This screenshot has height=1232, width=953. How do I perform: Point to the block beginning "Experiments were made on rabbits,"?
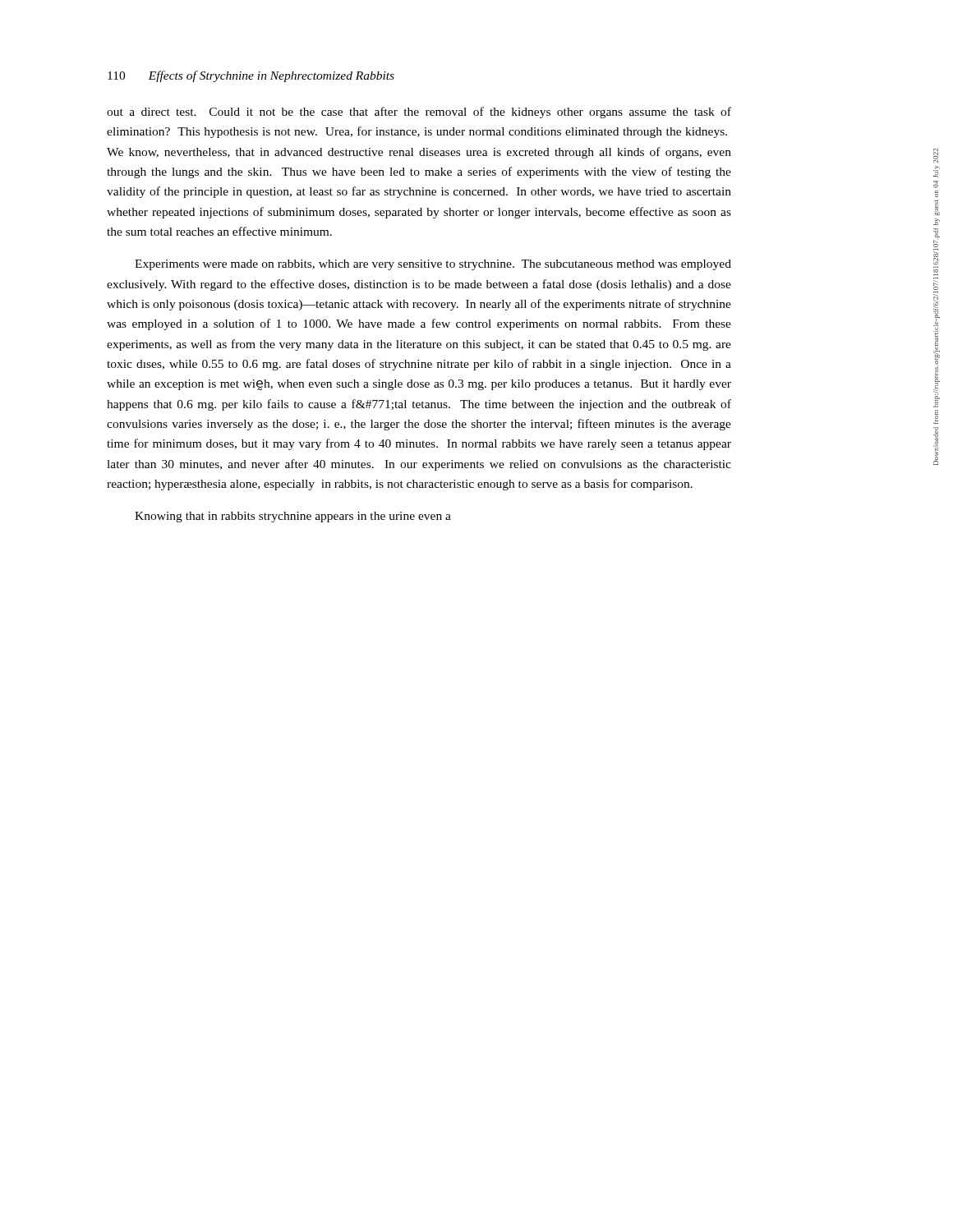coord(419,373)
